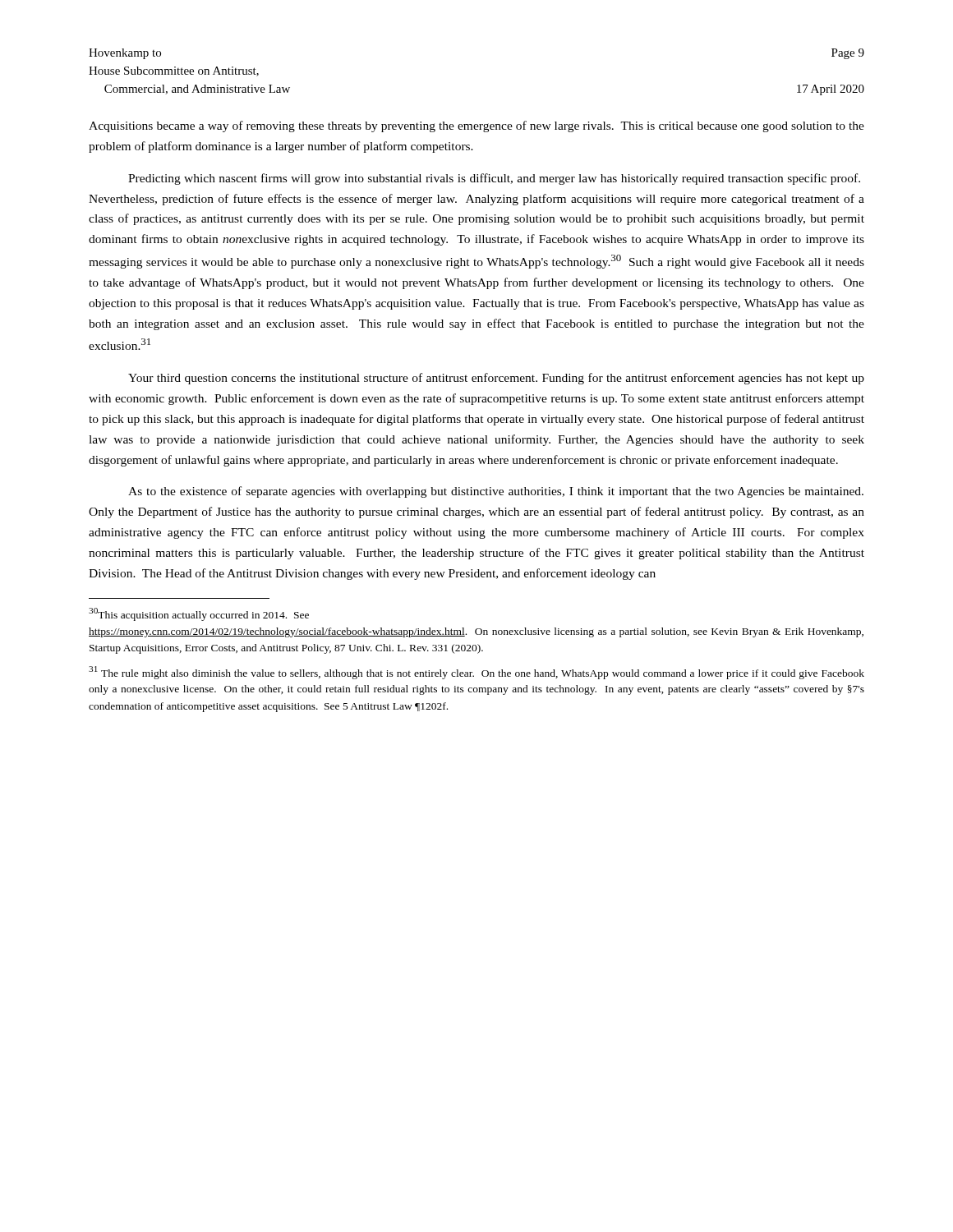953x1232 pixels.
Task: Select the text block containing "Predicting which nascent firms"
Action: (x=476, y=262)
